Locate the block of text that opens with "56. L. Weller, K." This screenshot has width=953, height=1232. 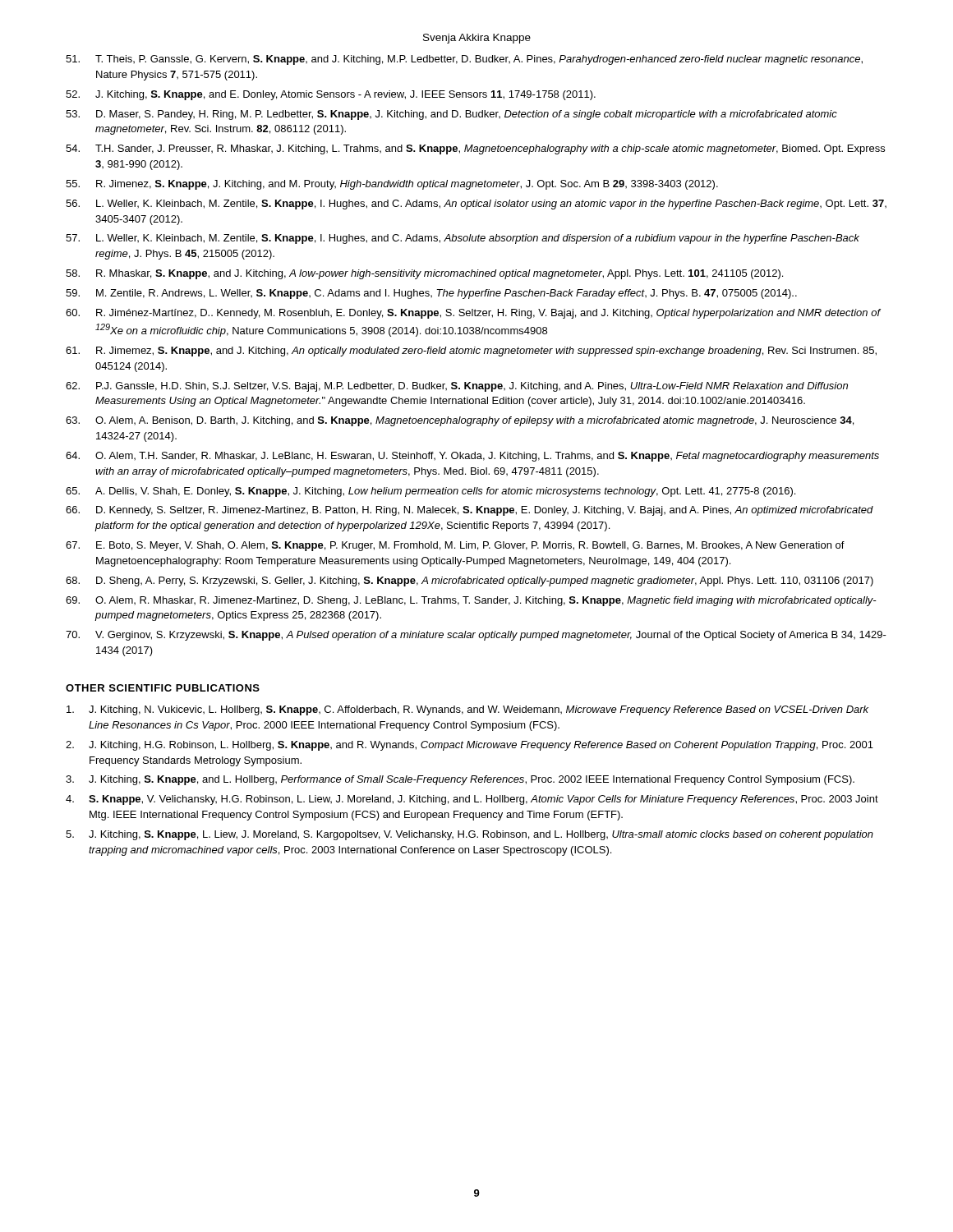pyautogui.click(x=476, y=212)
